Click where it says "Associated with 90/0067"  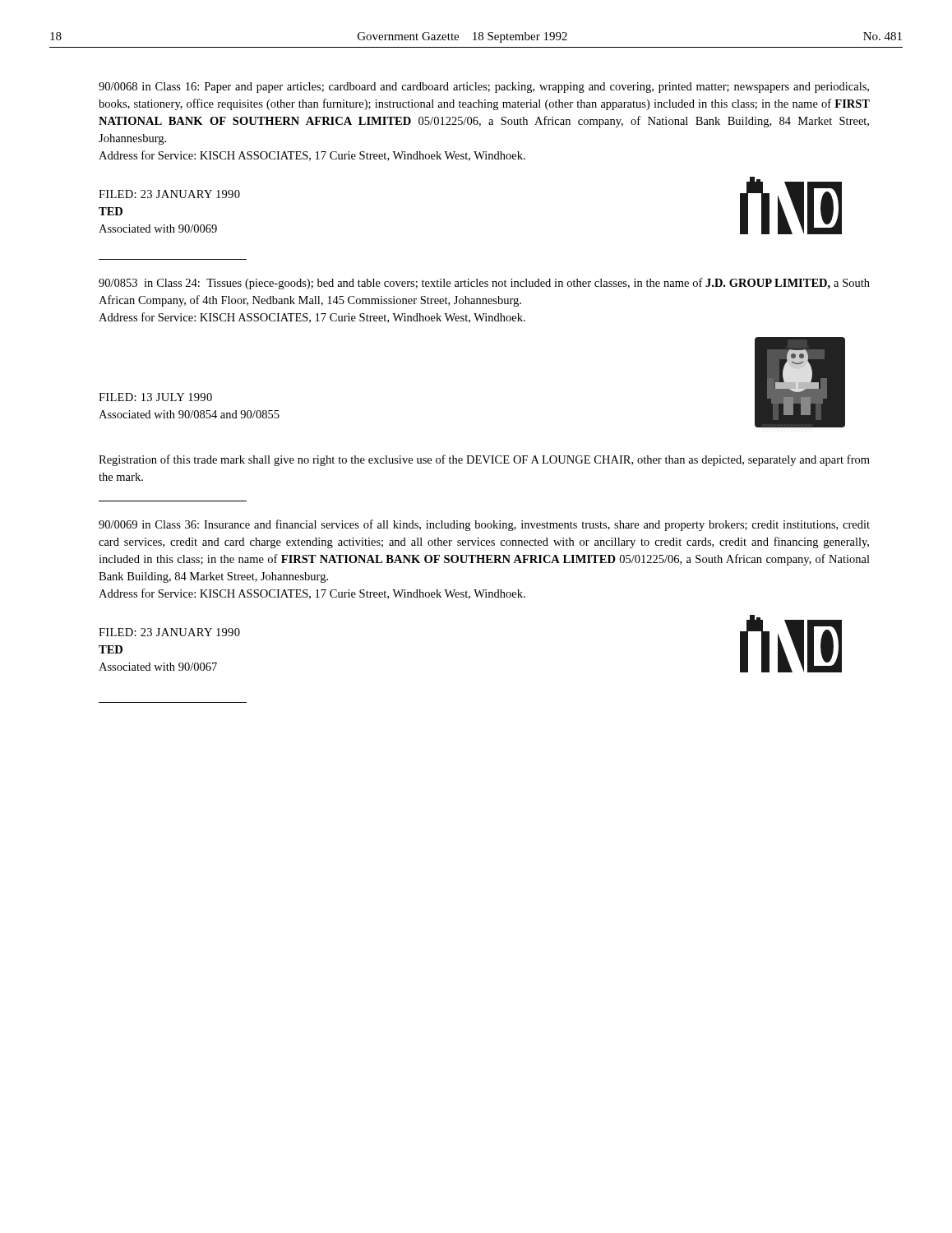pyautogui.click(x=158, y=666)
